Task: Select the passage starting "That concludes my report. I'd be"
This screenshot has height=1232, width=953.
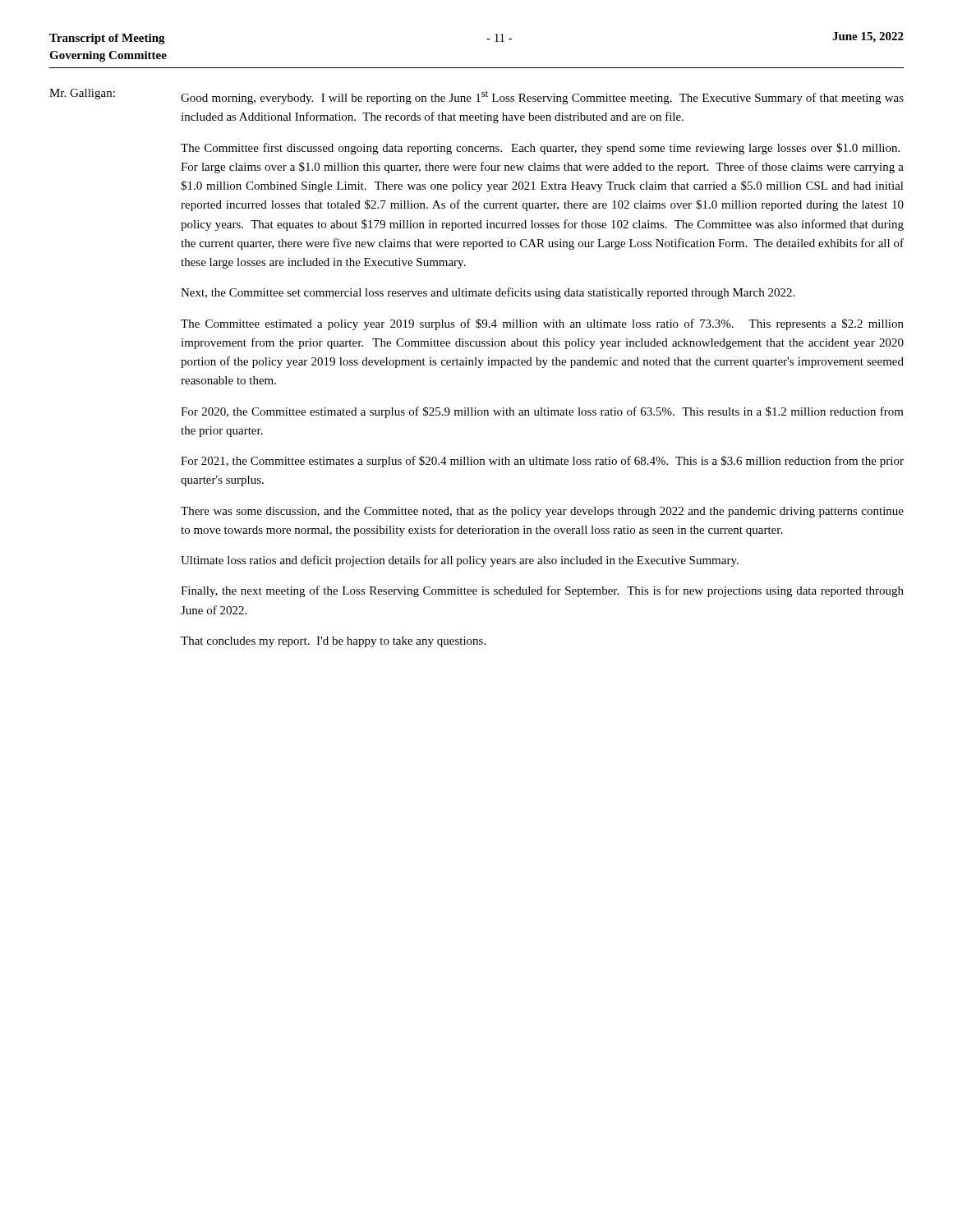Action: (334, 640)
